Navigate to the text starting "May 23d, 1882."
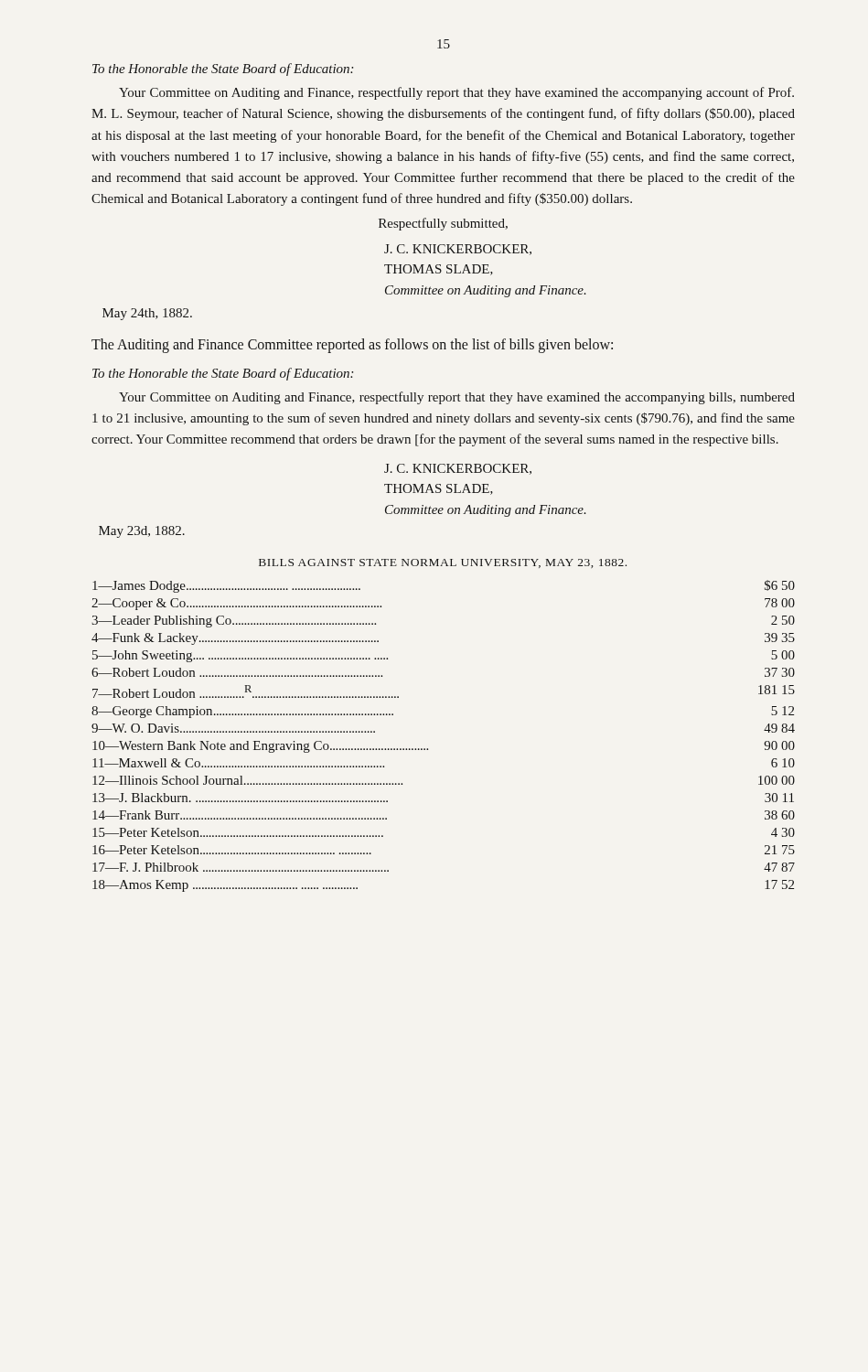This screenshot has height=1372, width=868. 138,531
